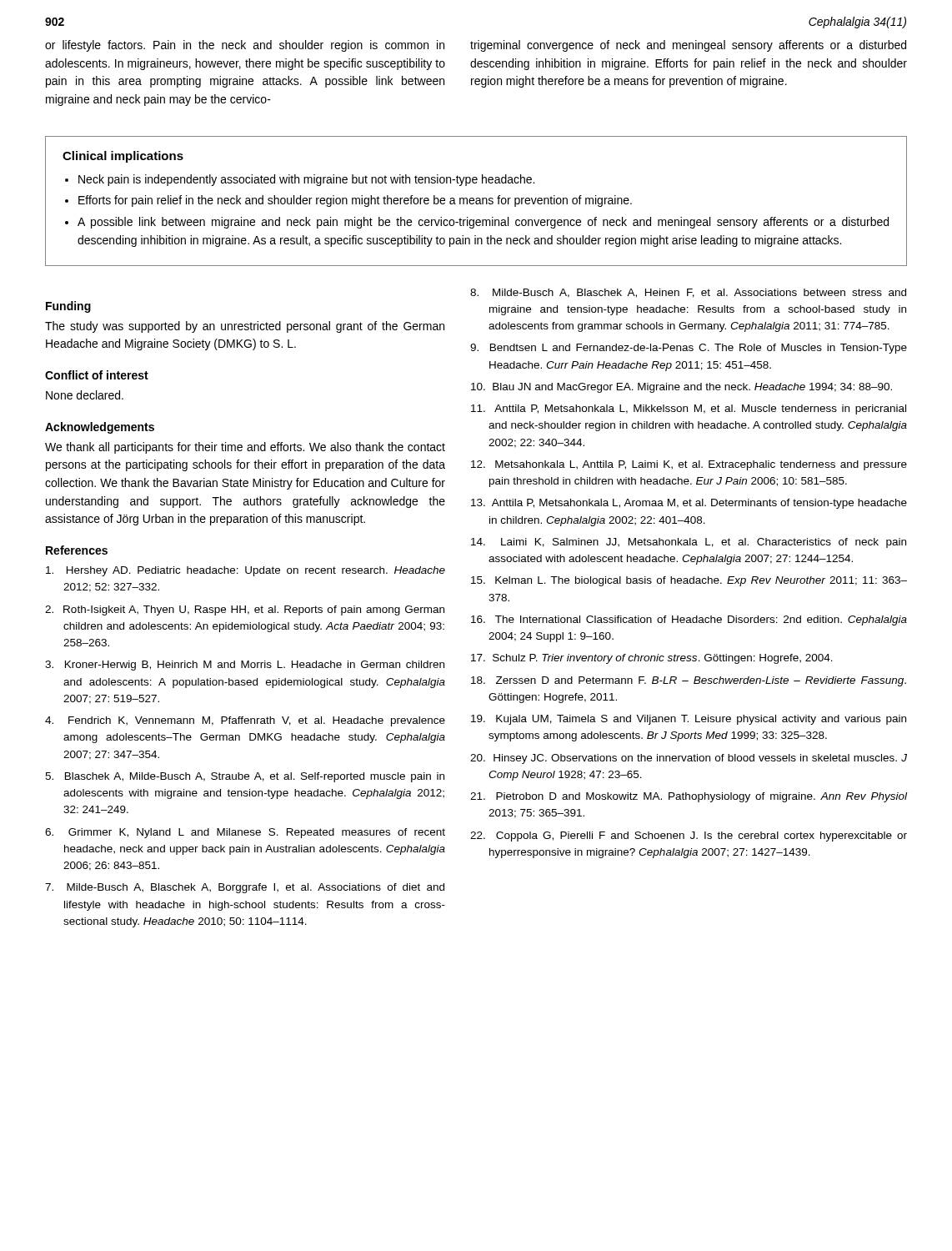Find the block on this page that starts "15. Kelman L. The biological basis of headache."
The height and width of the screenshot is (1251, 952).
tap(689, 589)
